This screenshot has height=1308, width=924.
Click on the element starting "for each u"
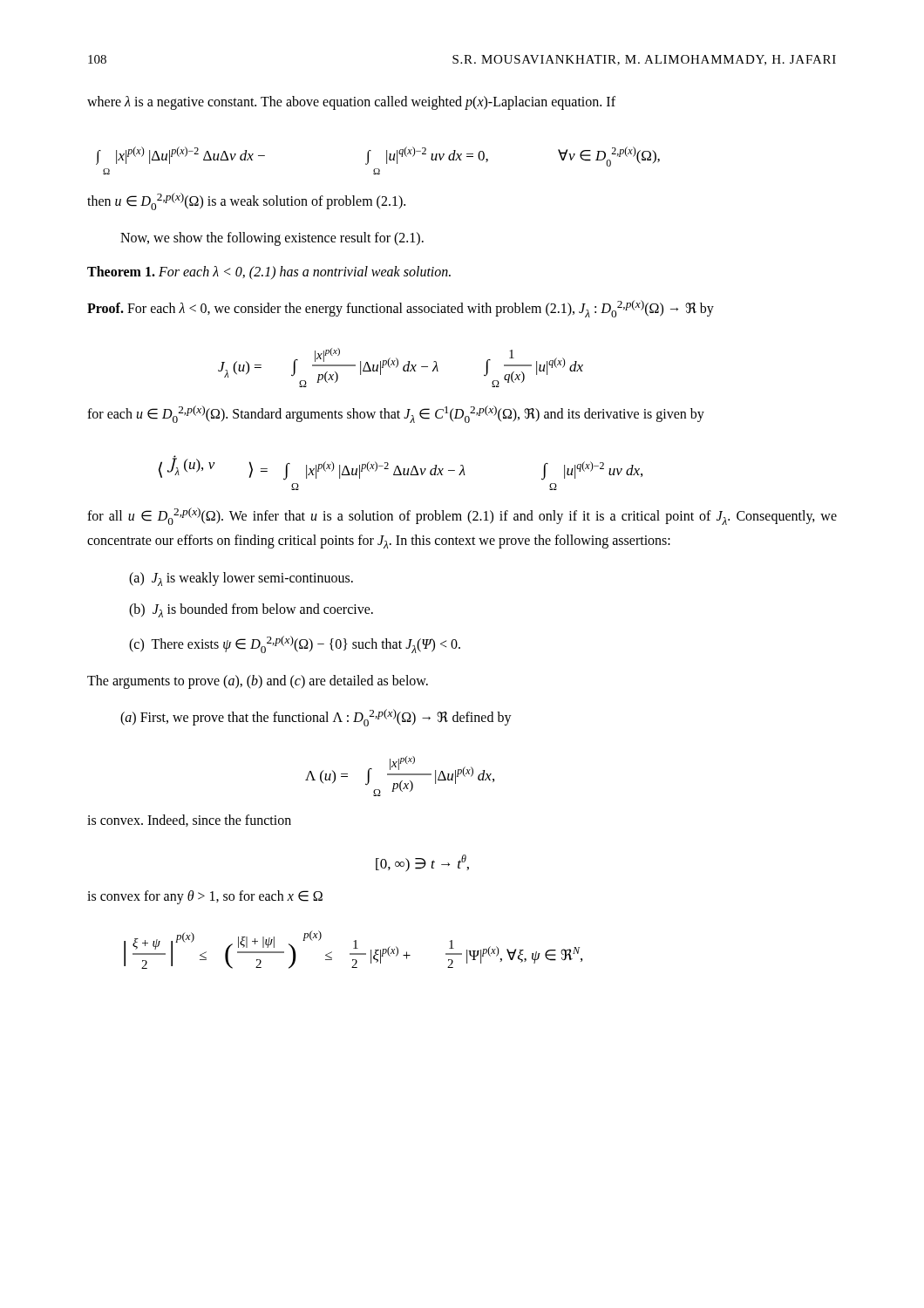click(462, 415)
